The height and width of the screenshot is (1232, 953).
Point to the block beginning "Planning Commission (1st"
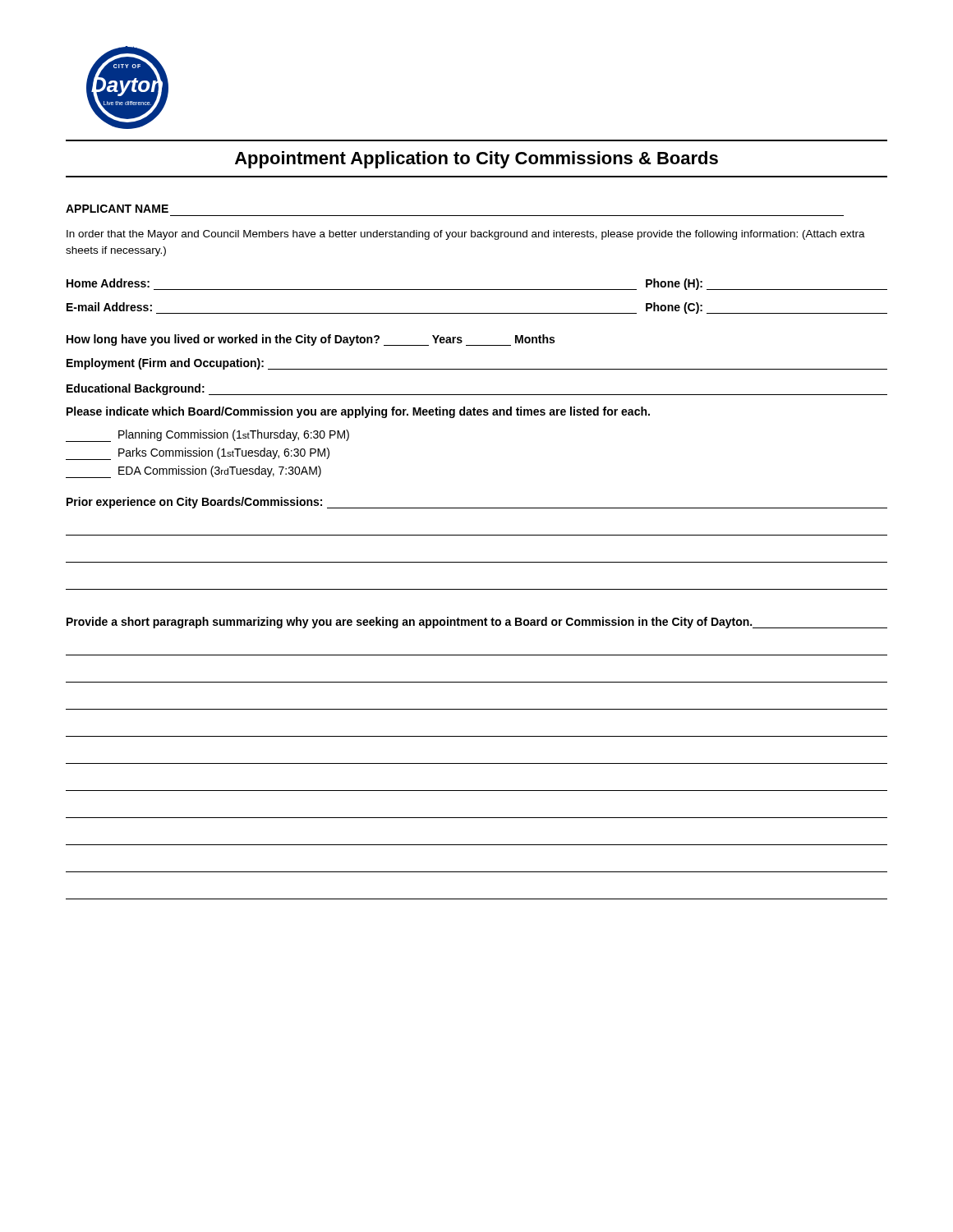tap(208, 434)
